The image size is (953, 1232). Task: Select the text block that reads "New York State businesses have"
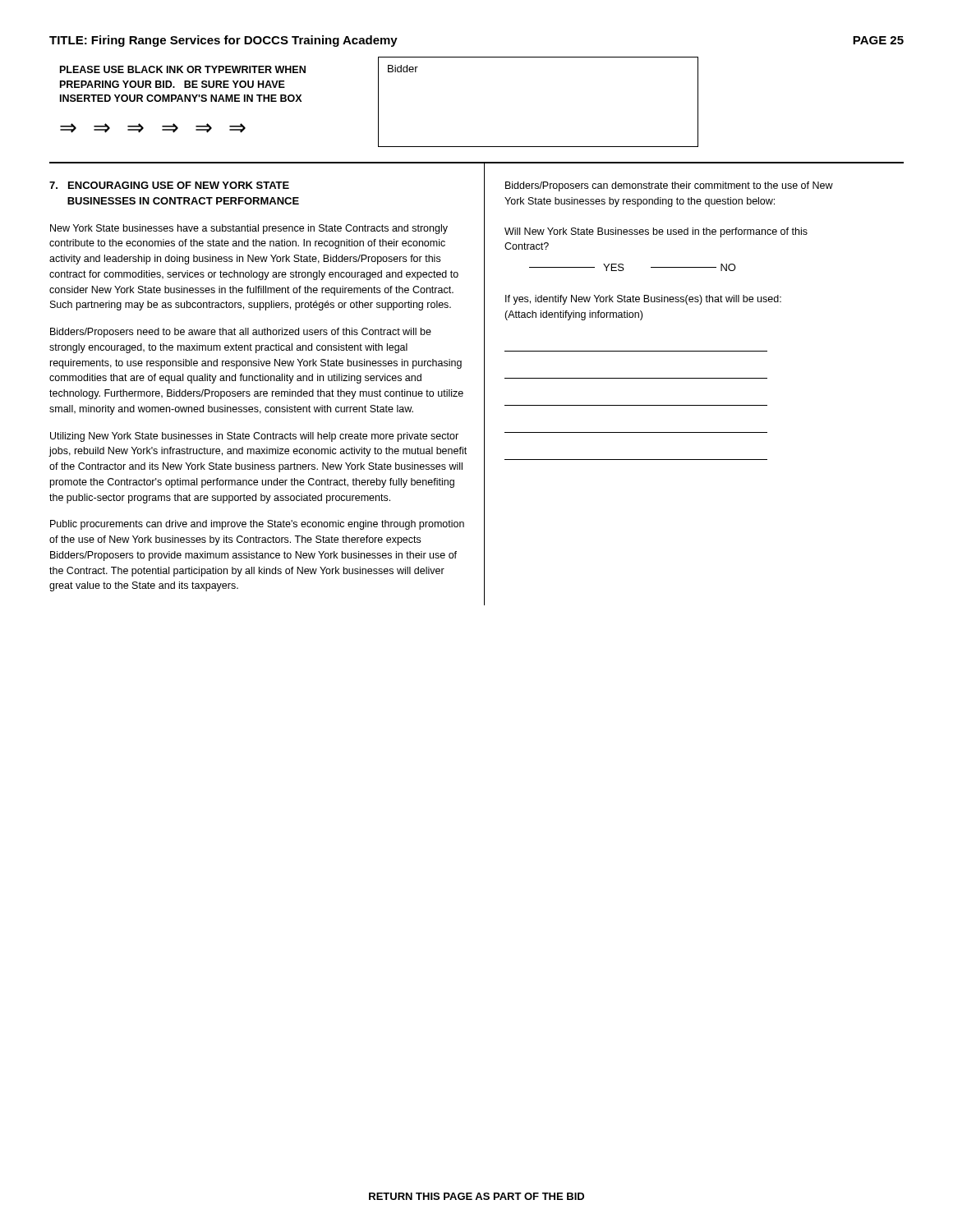(254, 267)
